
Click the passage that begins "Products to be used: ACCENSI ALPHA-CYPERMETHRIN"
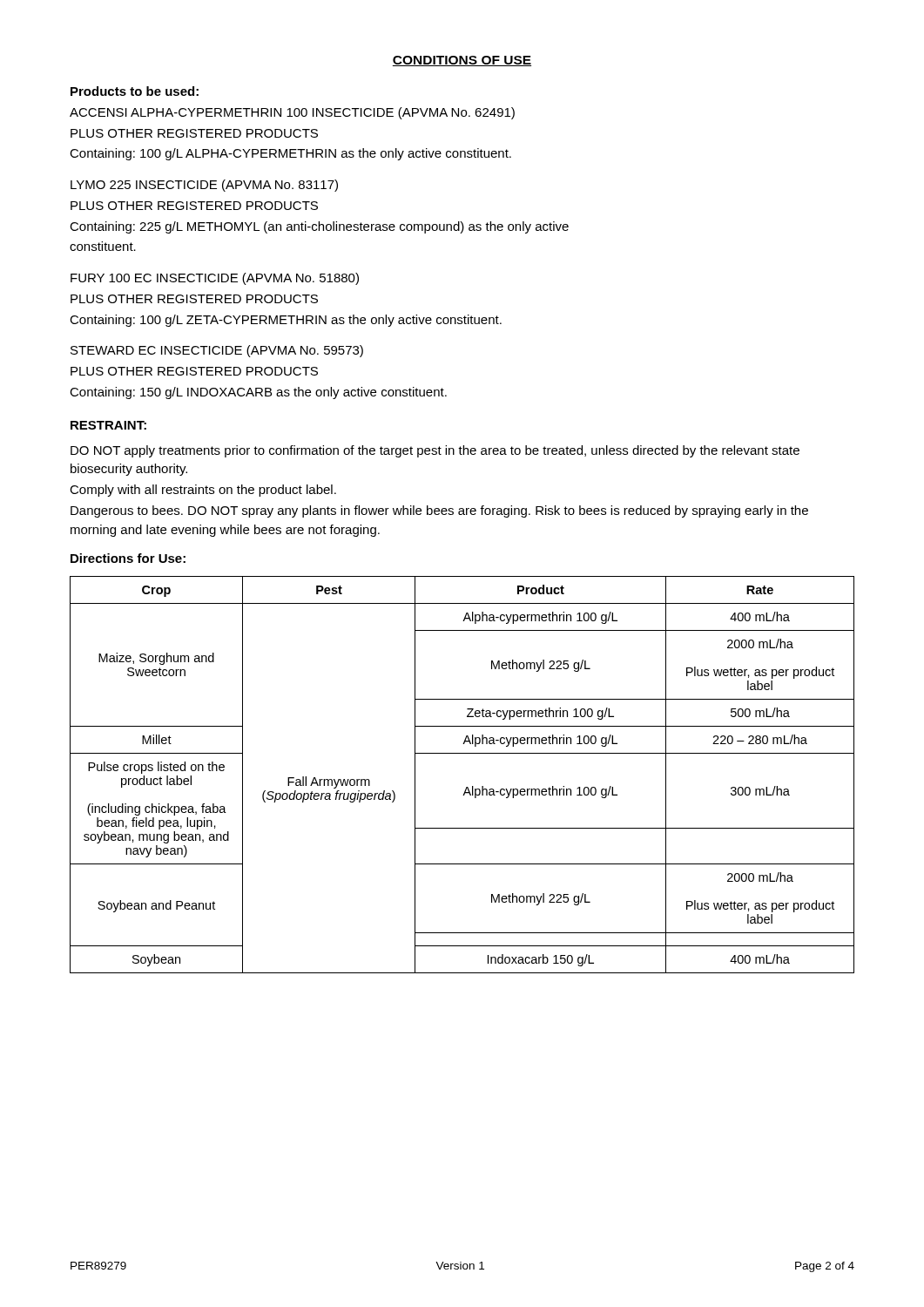click(462, 122)
